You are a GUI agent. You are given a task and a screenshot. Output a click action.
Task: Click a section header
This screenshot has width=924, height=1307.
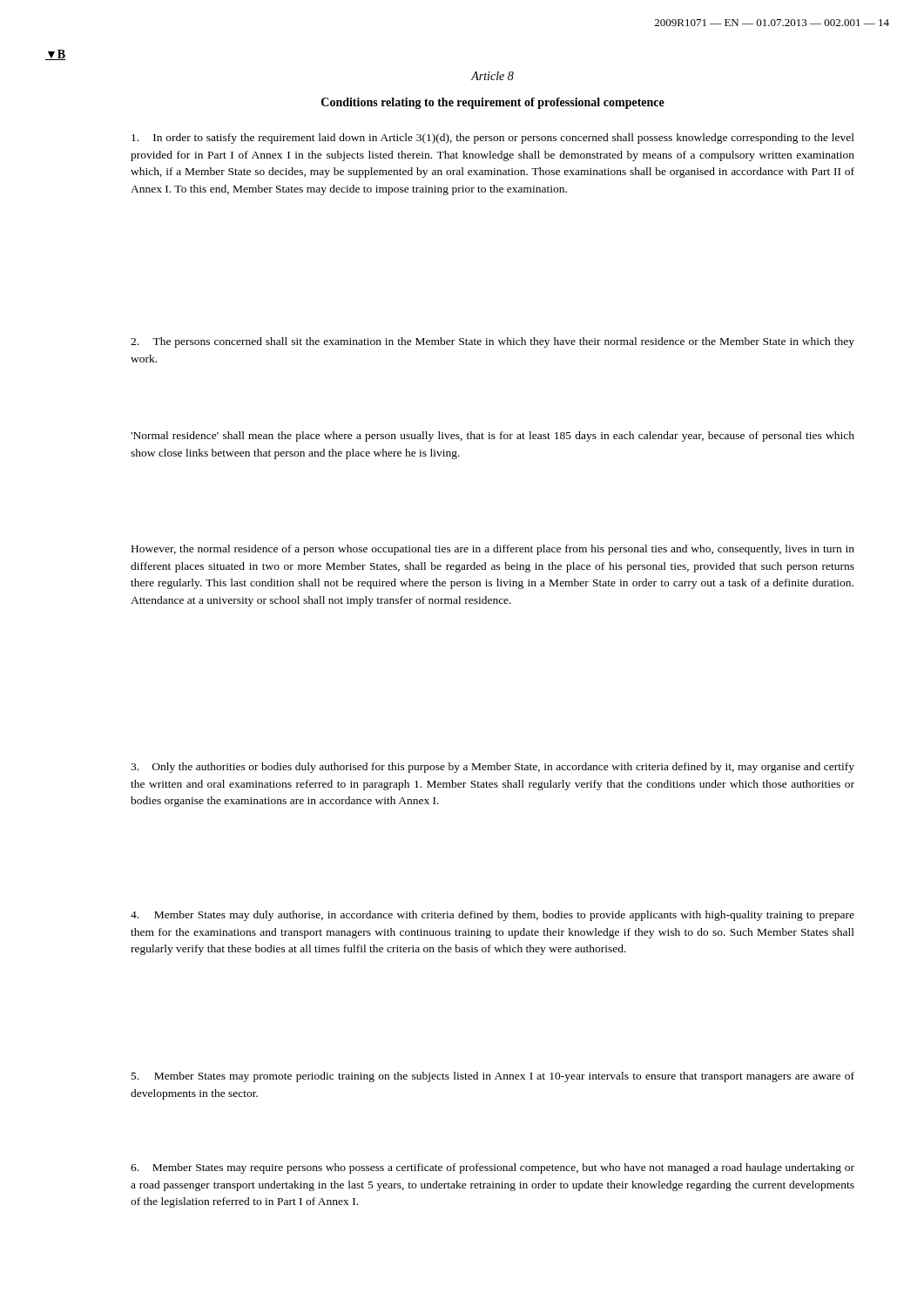tap(492, 102)
